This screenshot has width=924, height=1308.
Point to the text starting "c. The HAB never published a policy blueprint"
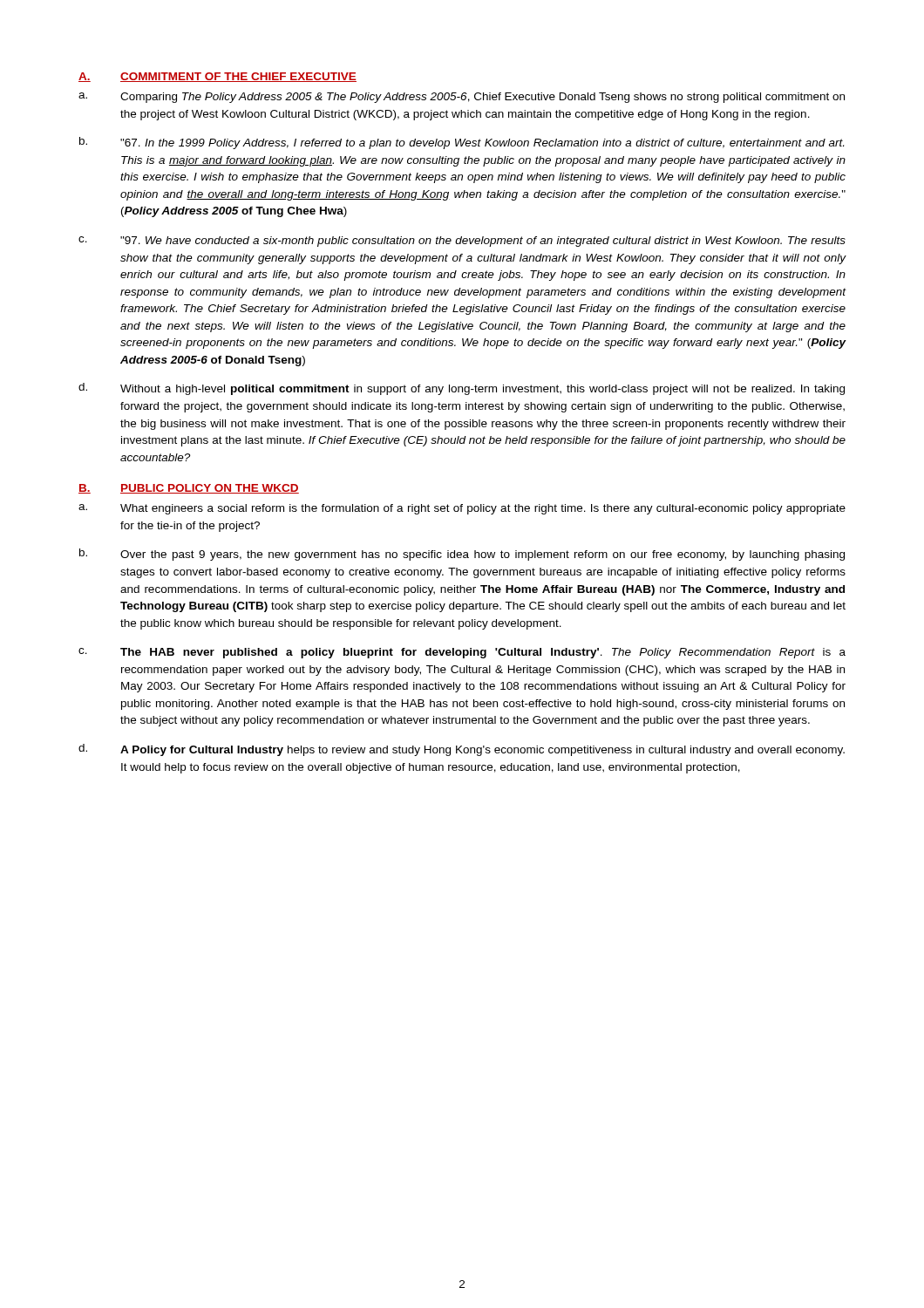[462, 686]
